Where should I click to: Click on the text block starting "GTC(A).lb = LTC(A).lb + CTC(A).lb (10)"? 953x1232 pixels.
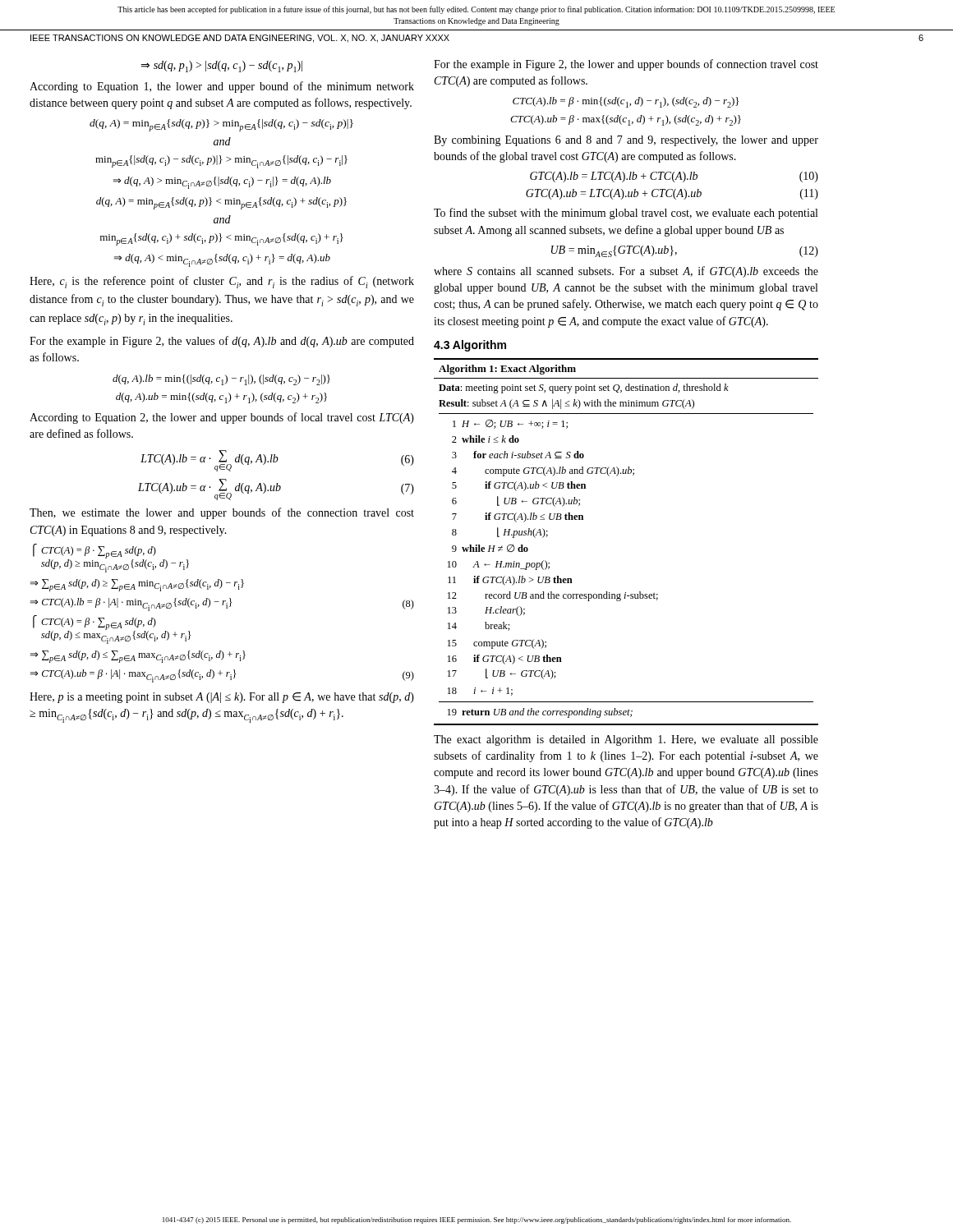[x=626, y=177]
